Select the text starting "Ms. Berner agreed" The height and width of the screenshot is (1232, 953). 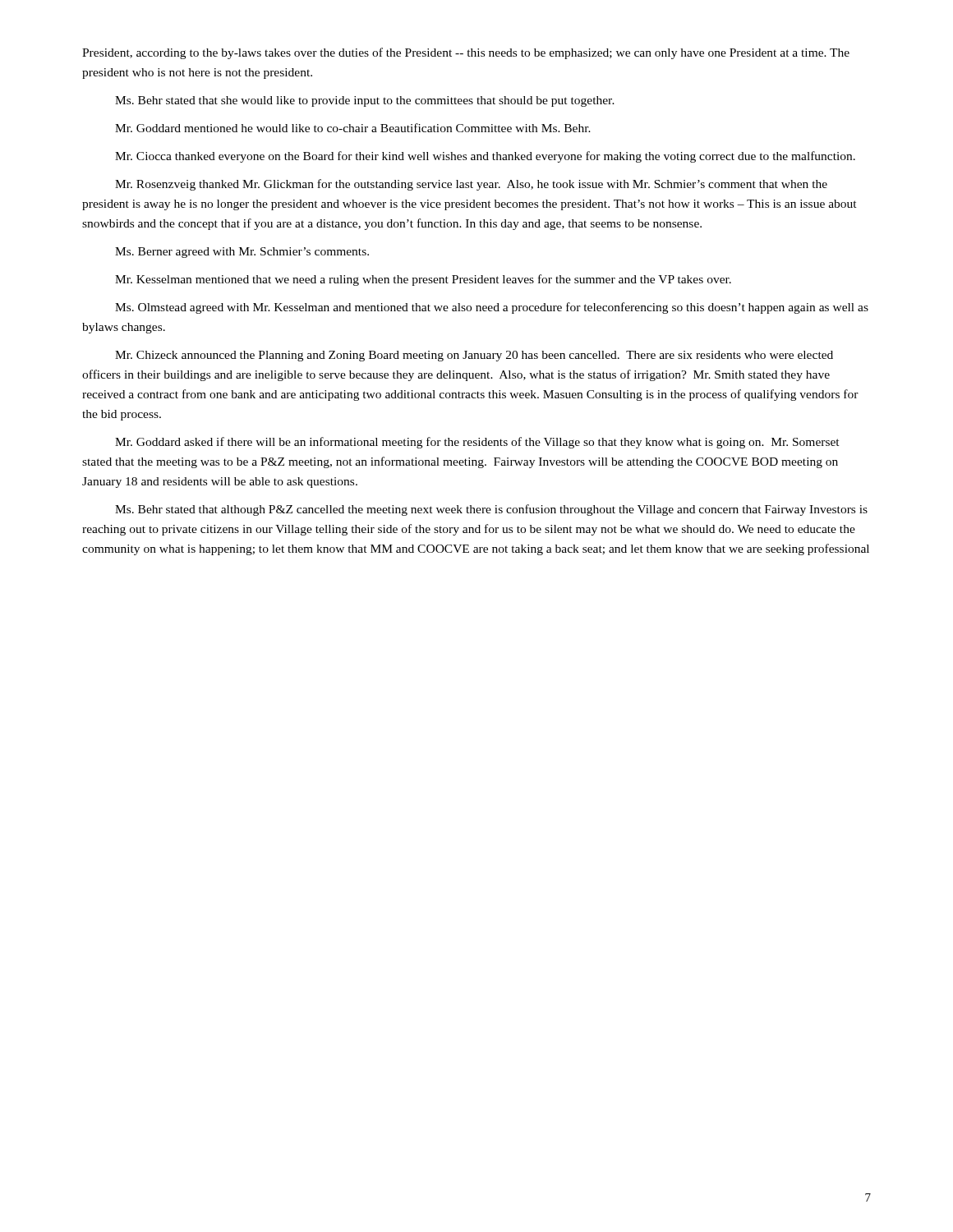242,253
